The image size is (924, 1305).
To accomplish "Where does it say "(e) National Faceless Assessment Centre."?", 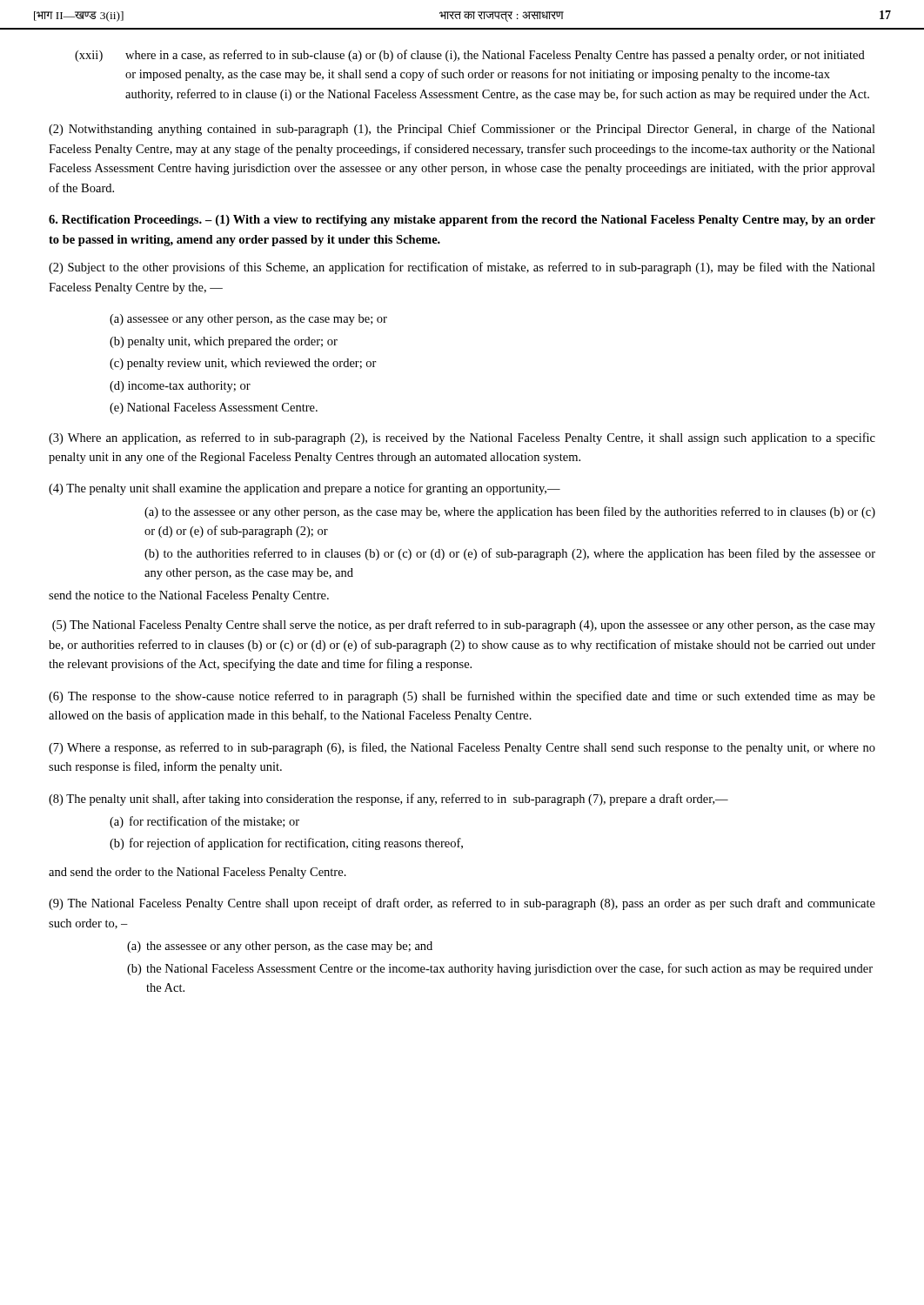I will coord(214,407).
